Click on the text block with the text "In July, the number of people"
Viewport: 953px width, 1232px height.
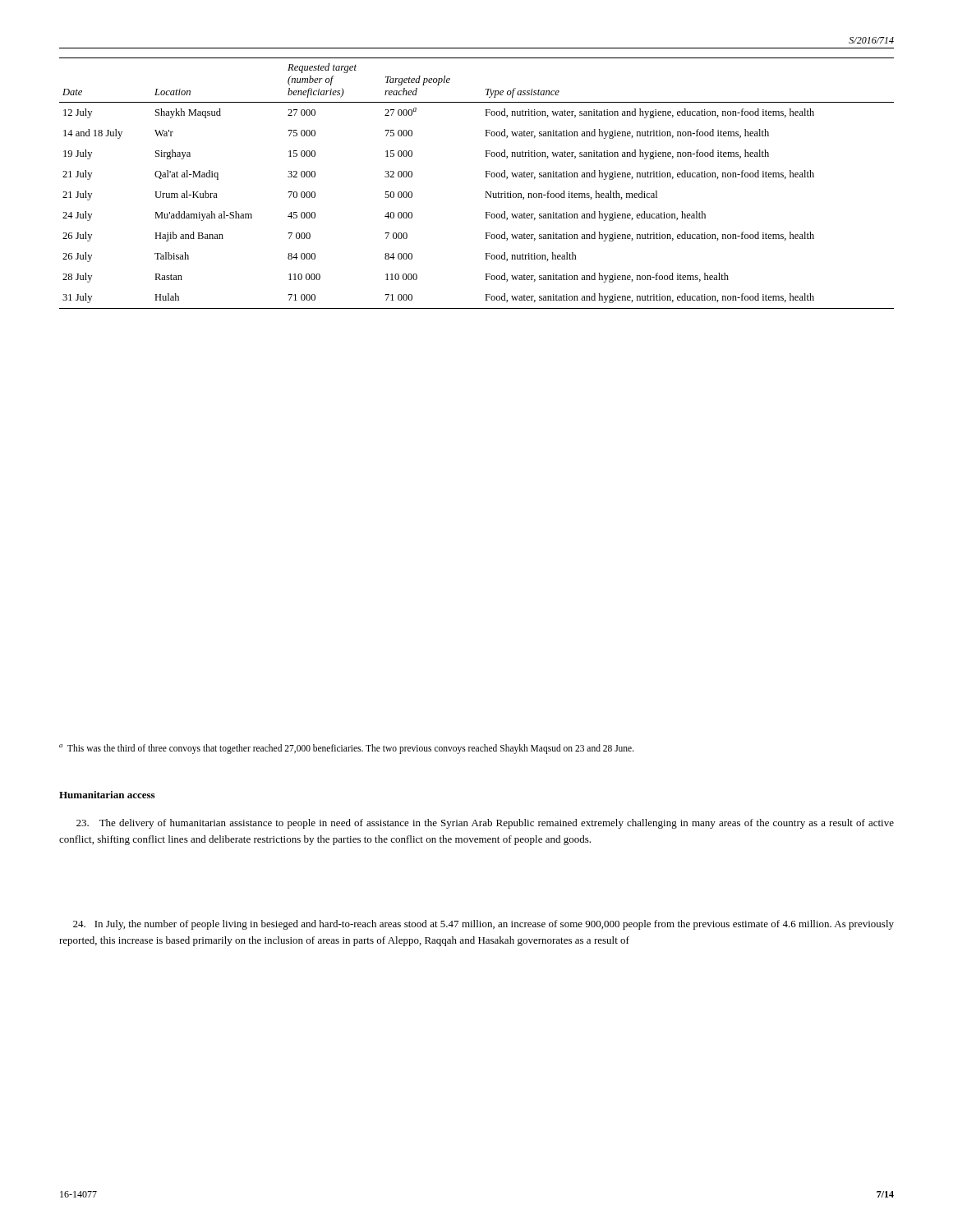(x=476, y=932)
